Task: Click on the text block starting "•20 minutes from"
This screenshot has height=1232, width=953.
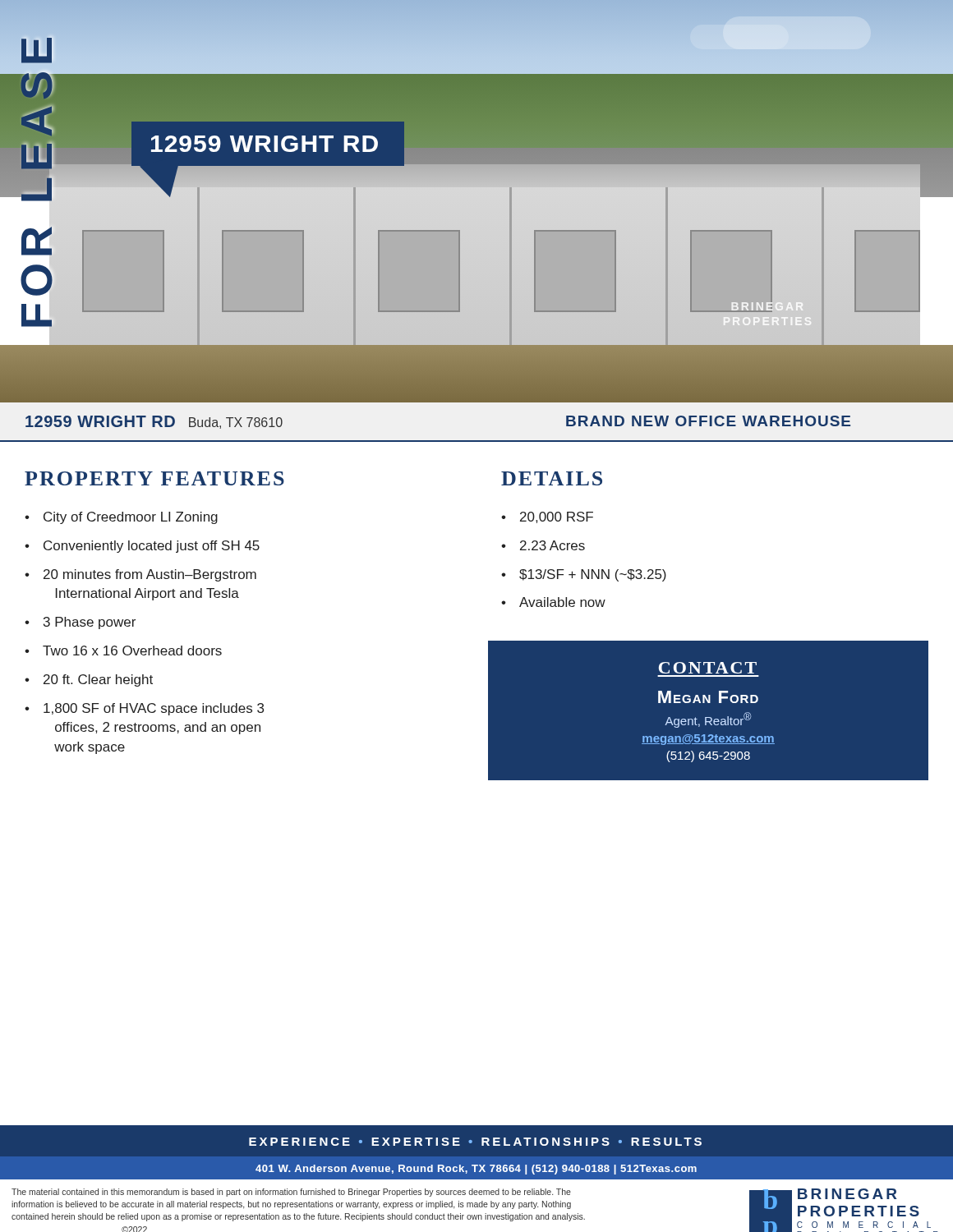Action: (x=141, y=583)
